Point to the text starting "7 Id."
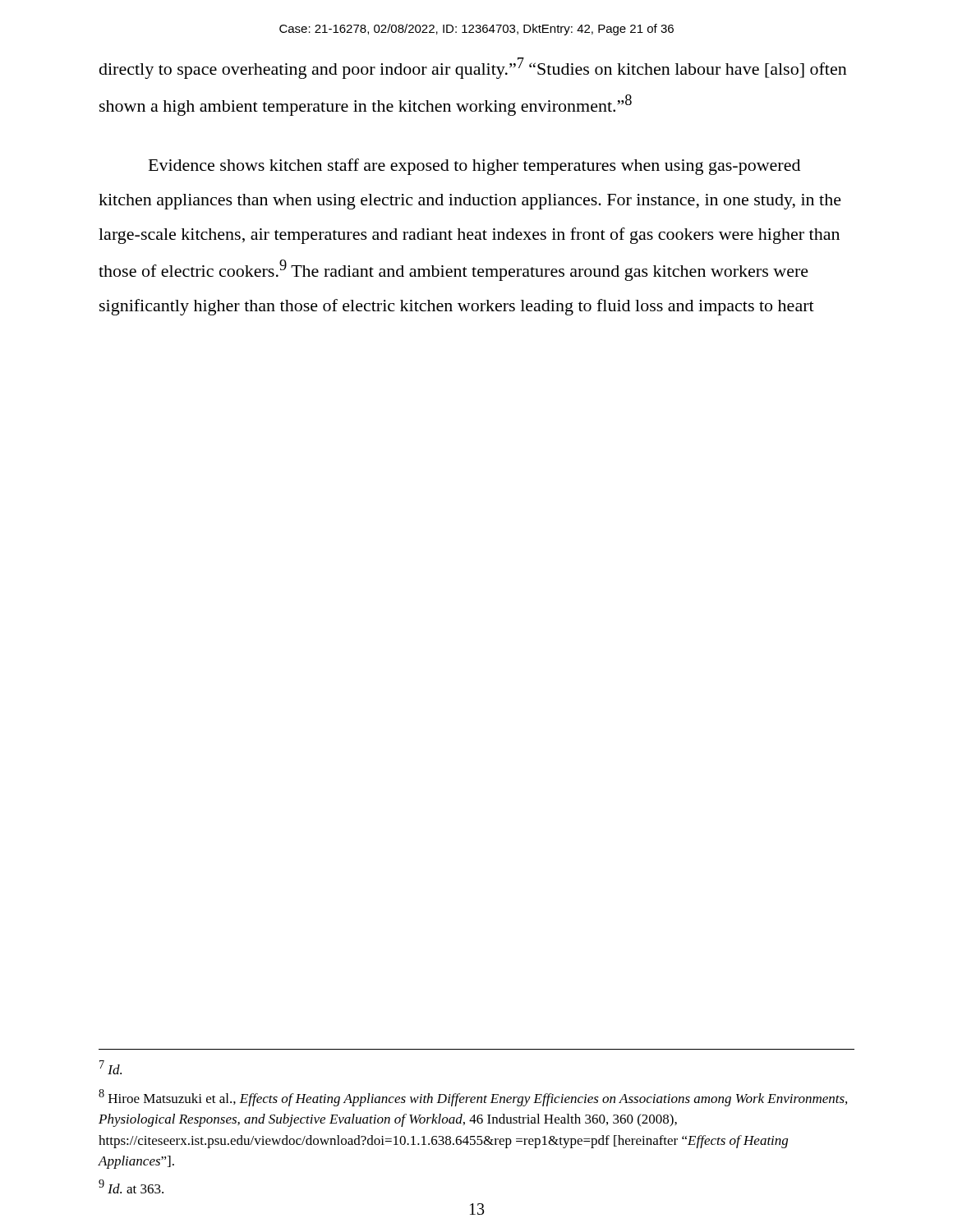The width and height of the screenshot is (953, 1232). click(x=111, y=1068)
